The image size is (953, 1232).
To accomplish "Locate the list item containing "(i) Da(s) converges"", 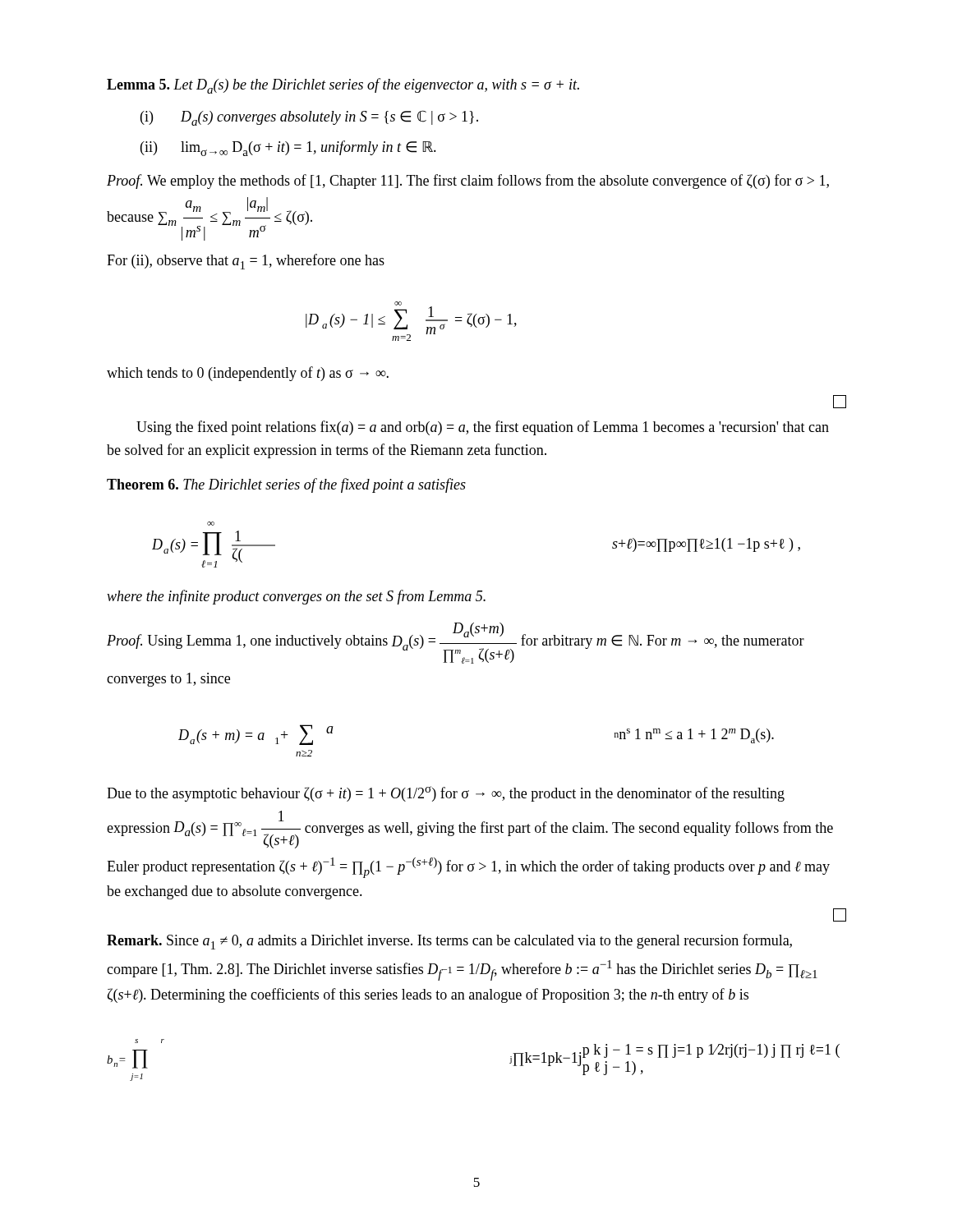I will tap(309, 118).
